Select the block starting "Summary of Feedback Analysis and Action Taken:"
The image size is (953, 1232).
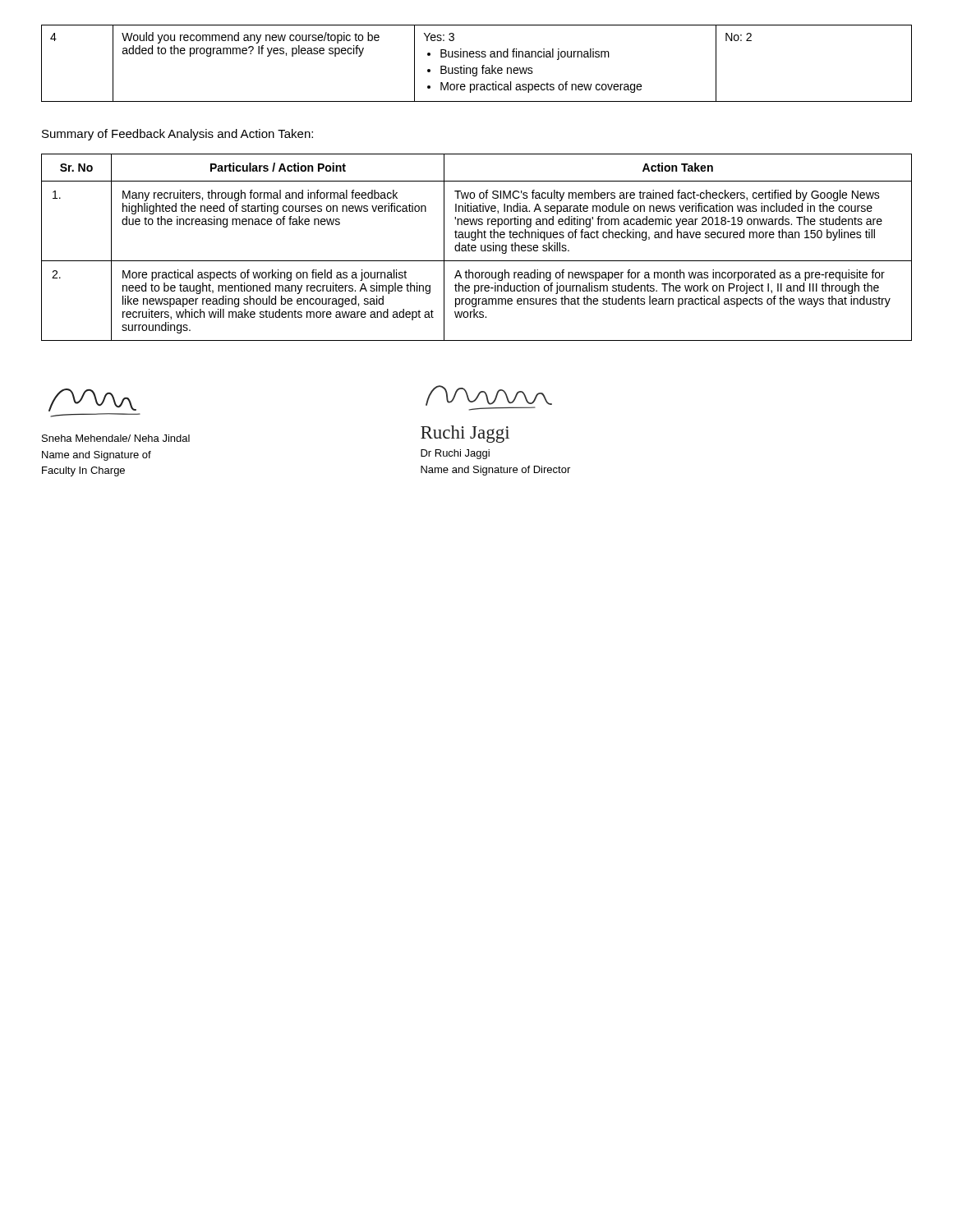(x=178, y=133)
